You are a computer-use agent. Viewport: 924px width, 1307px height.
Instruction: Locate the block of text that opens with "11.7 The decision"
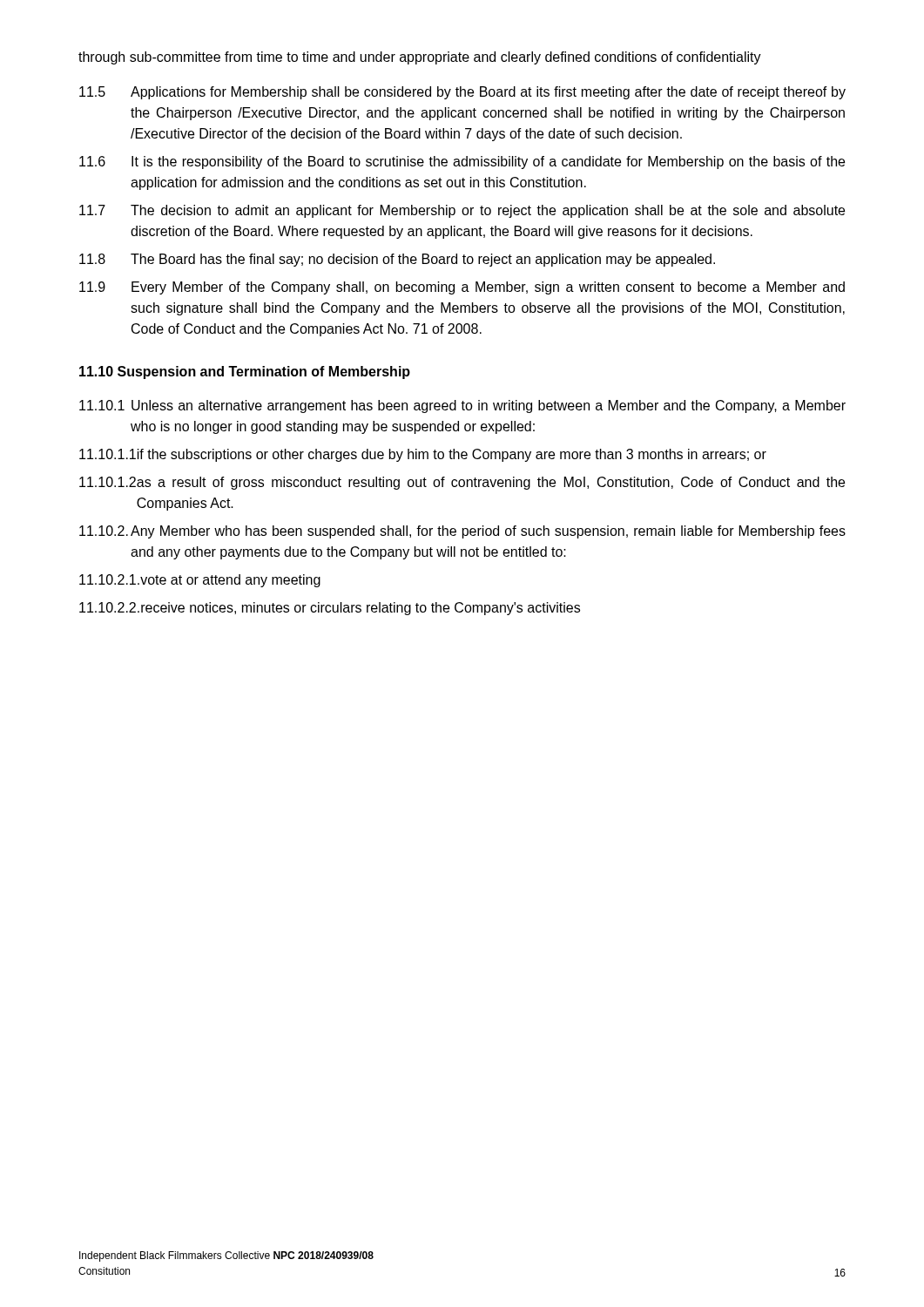point(462,221)
